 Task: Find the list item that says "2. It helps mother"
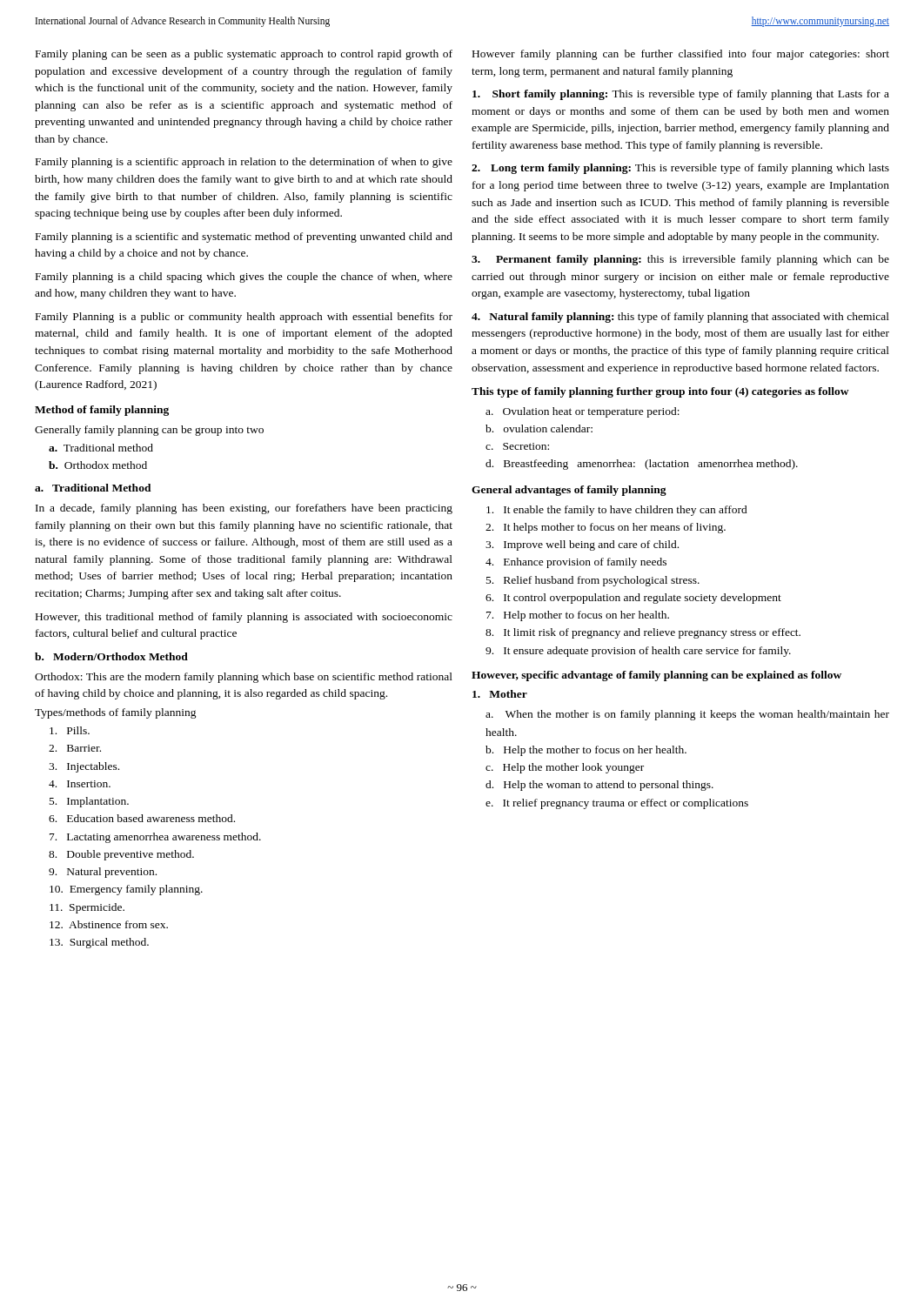(606, 527)
